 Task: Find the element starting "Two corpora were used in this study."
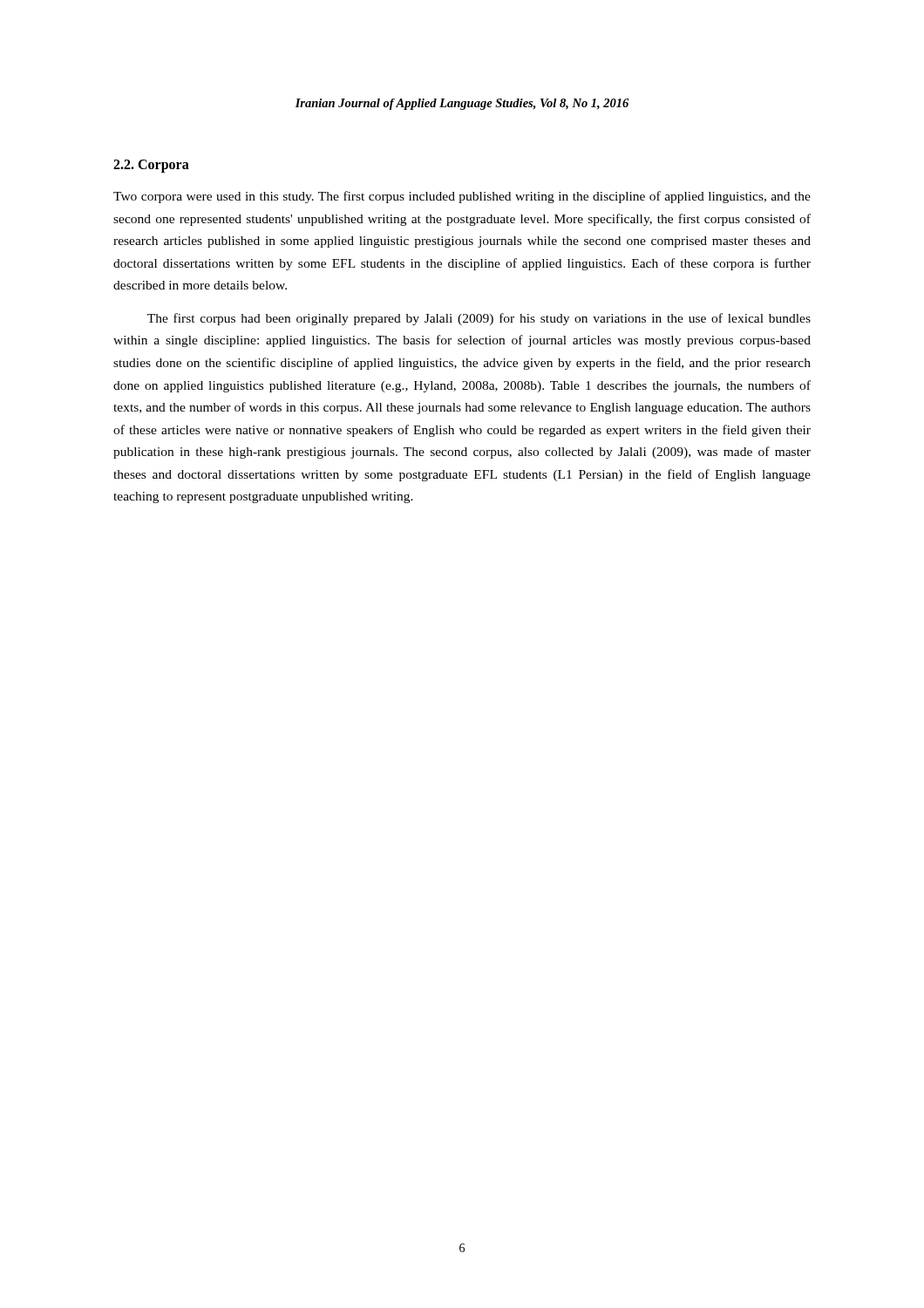[462, 240]
